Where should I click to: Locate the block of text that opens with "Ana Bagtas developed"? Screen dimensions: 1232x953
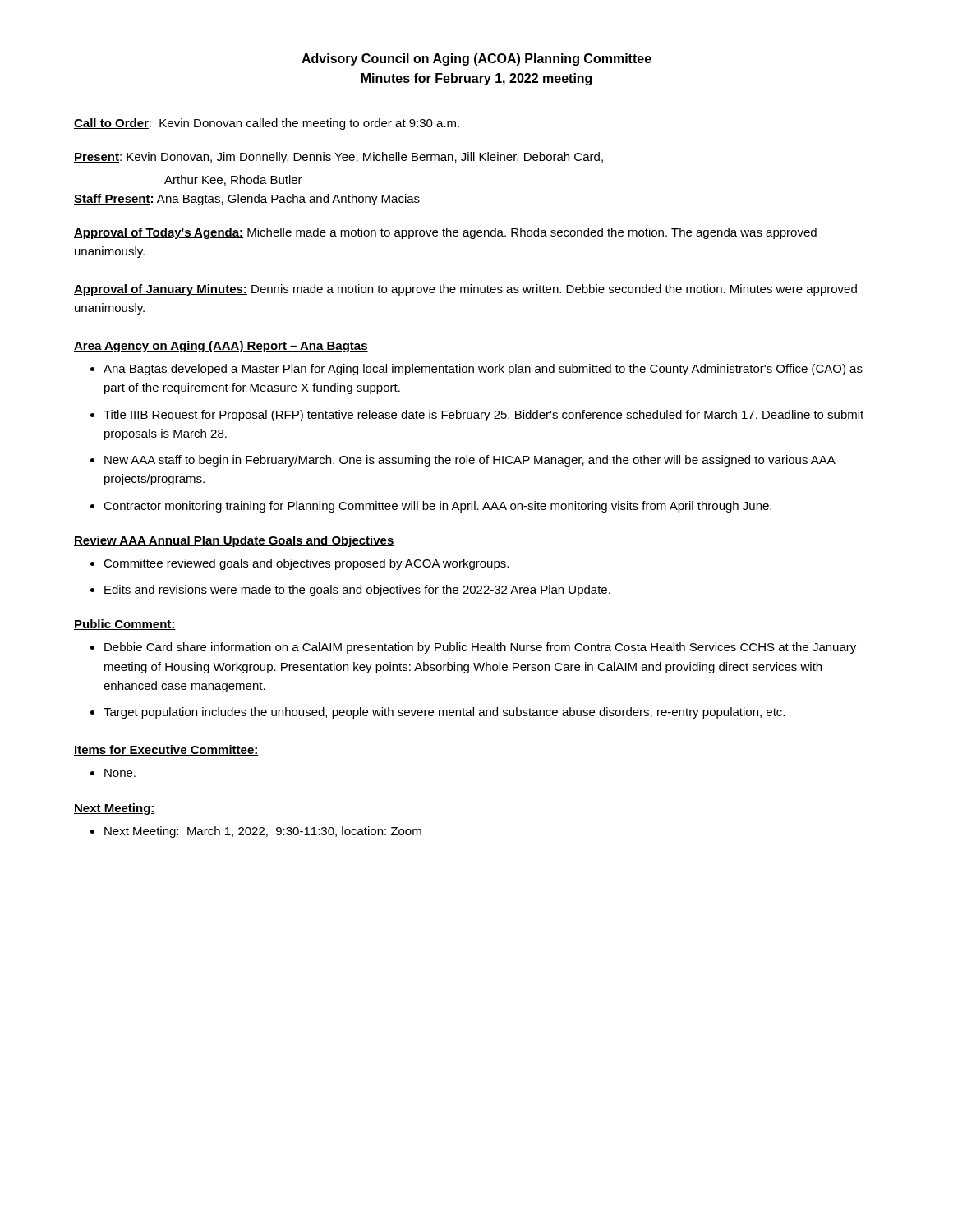click(483, 378)
